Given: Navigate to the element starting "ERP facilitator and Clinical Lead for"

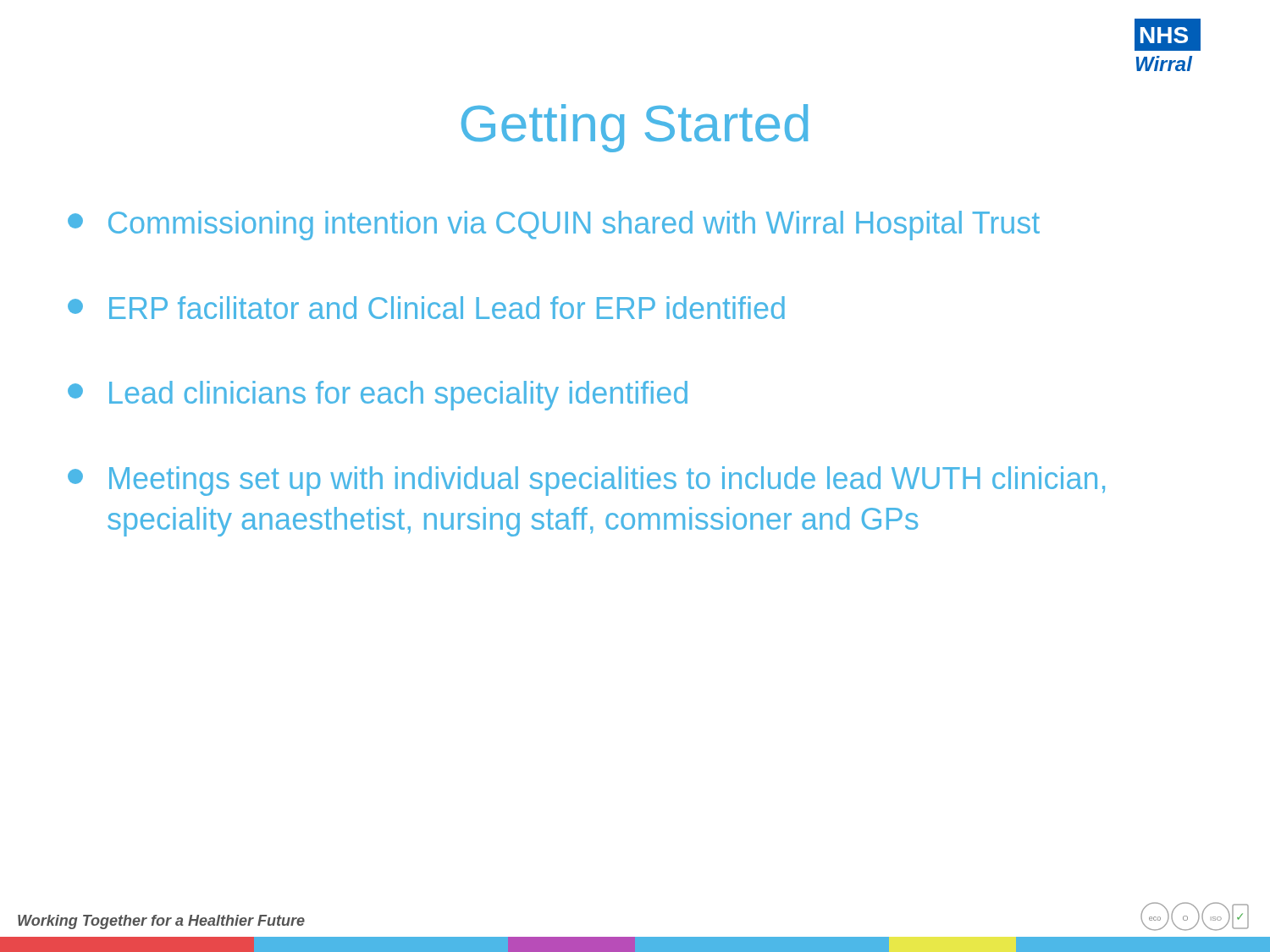Looking at the screenshot, I should pyautogui.click(x=635, y=309).
